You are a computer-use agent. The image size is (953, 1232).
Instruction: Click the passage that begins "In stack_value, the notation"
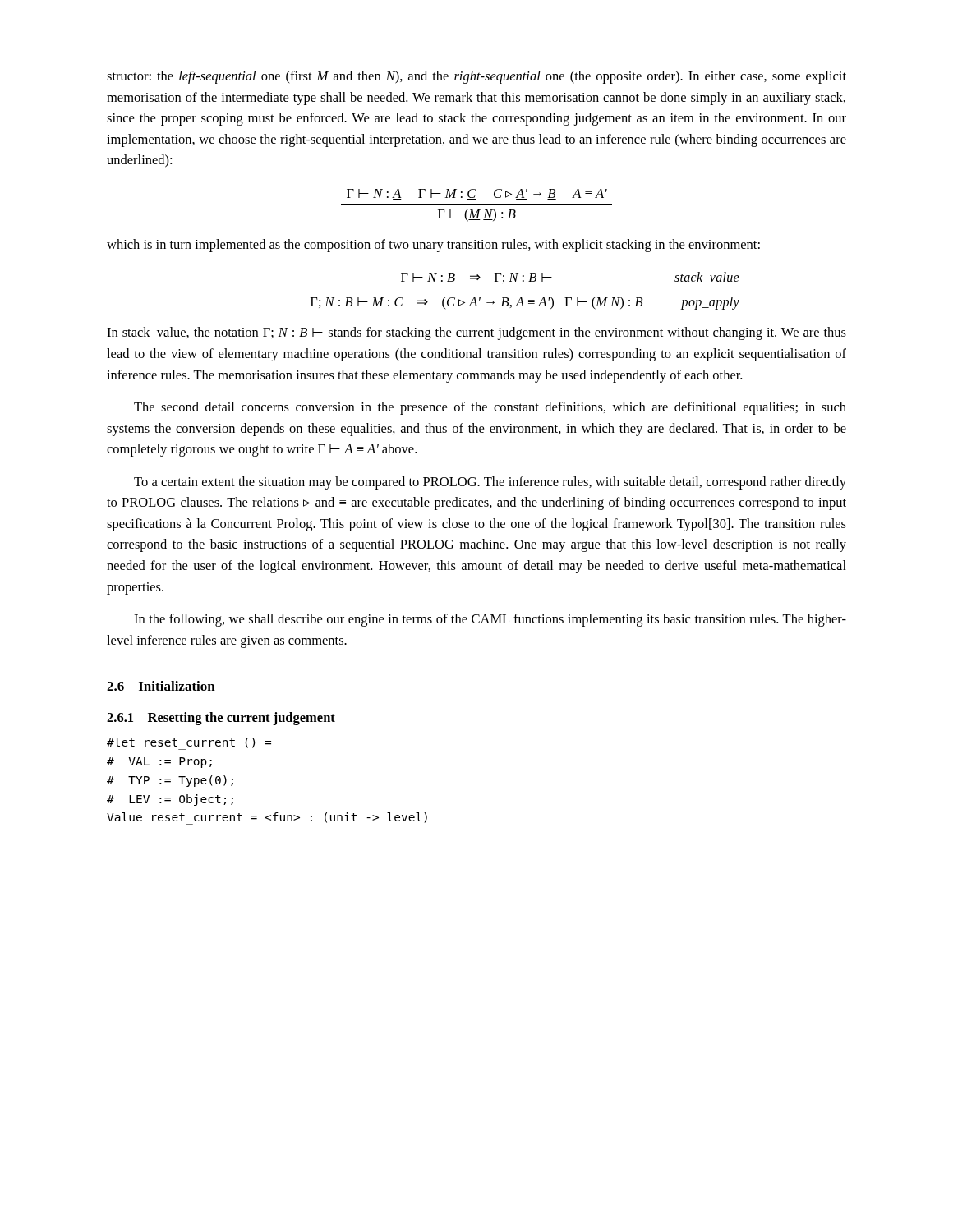[x=476, y=354]
